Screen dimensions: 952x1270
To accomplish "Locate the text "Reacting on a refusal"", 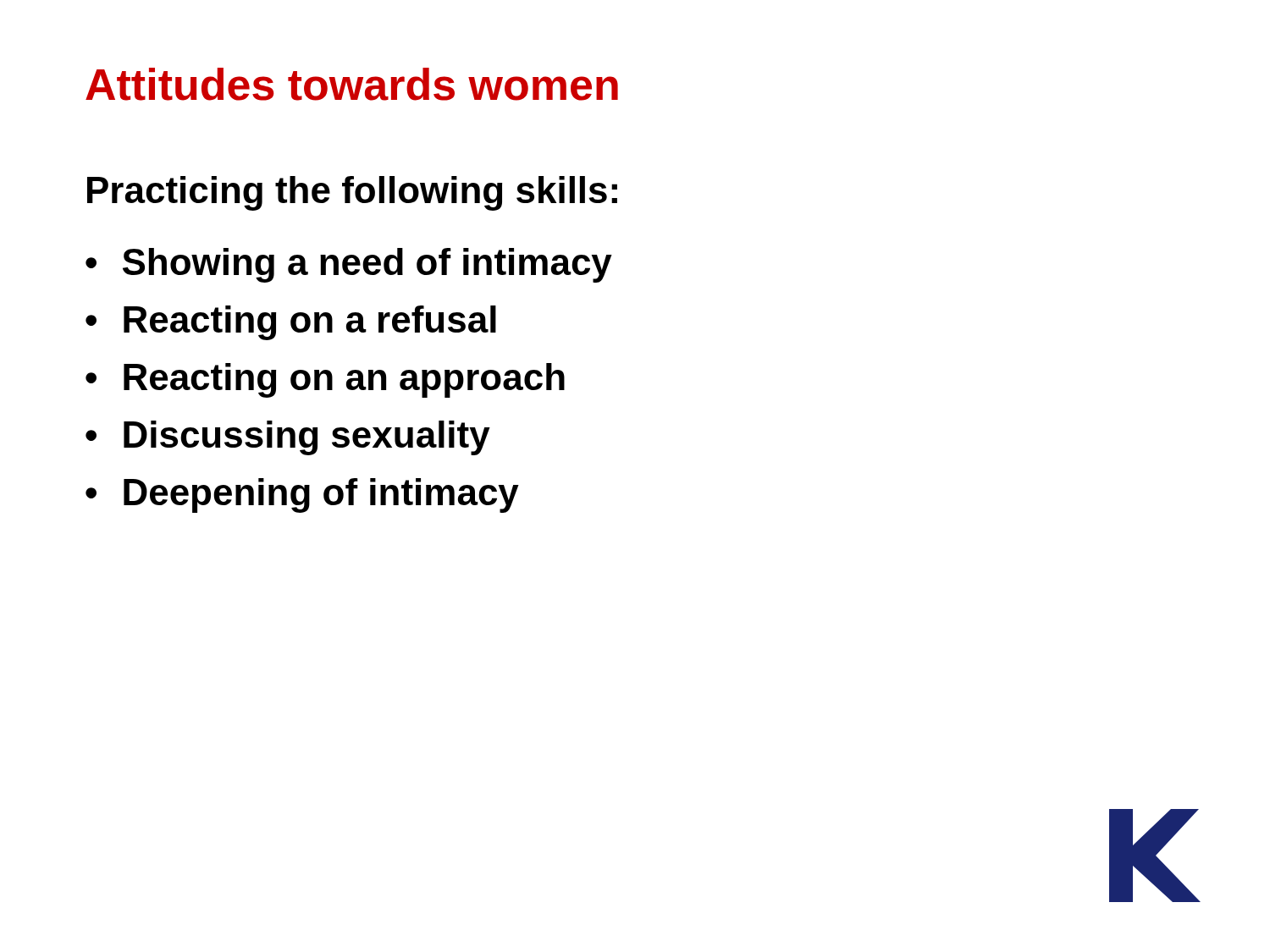I will tap(310, 320).
